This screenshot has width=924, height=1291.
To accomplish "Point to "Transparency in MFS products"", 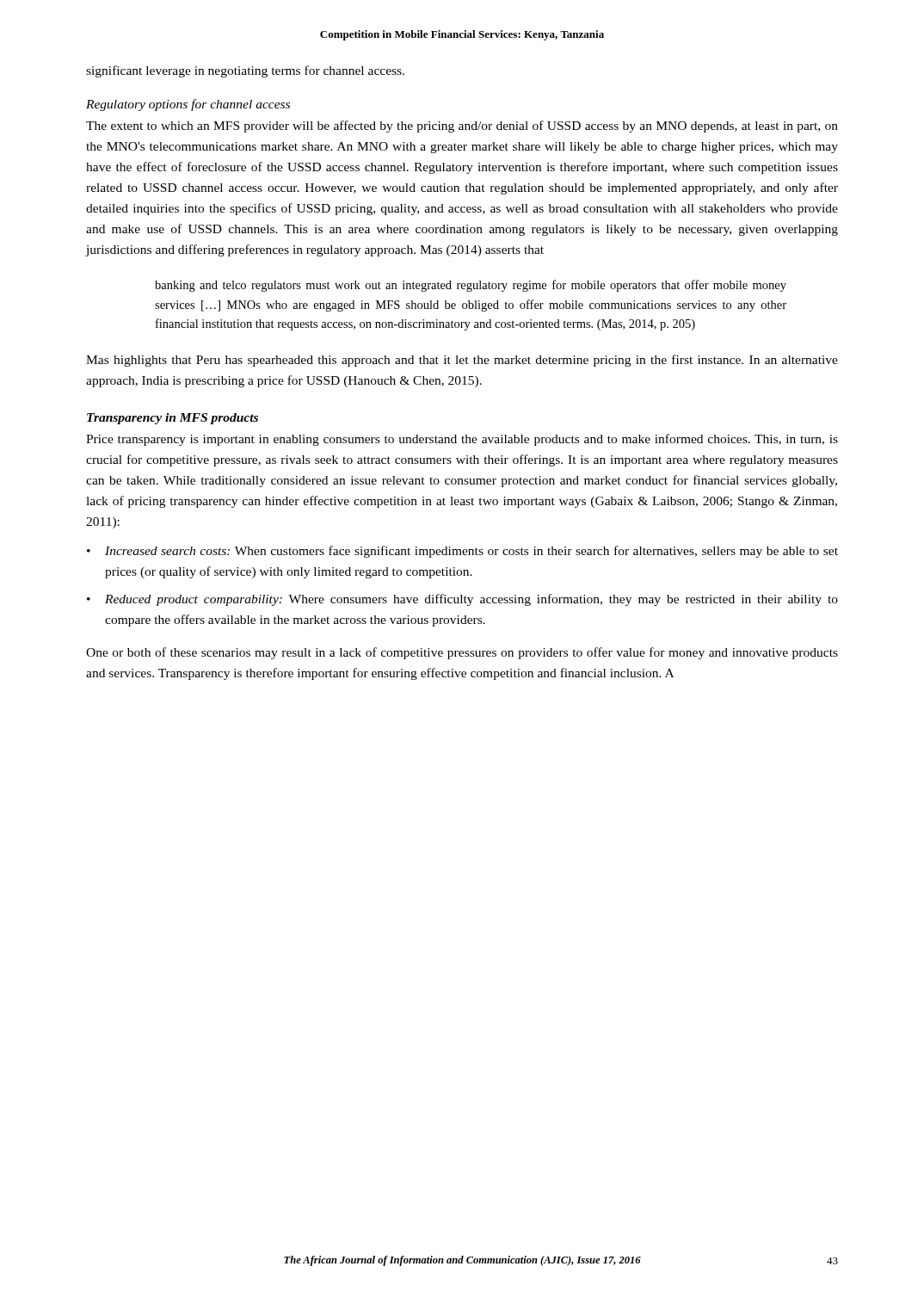I will 172,417.
